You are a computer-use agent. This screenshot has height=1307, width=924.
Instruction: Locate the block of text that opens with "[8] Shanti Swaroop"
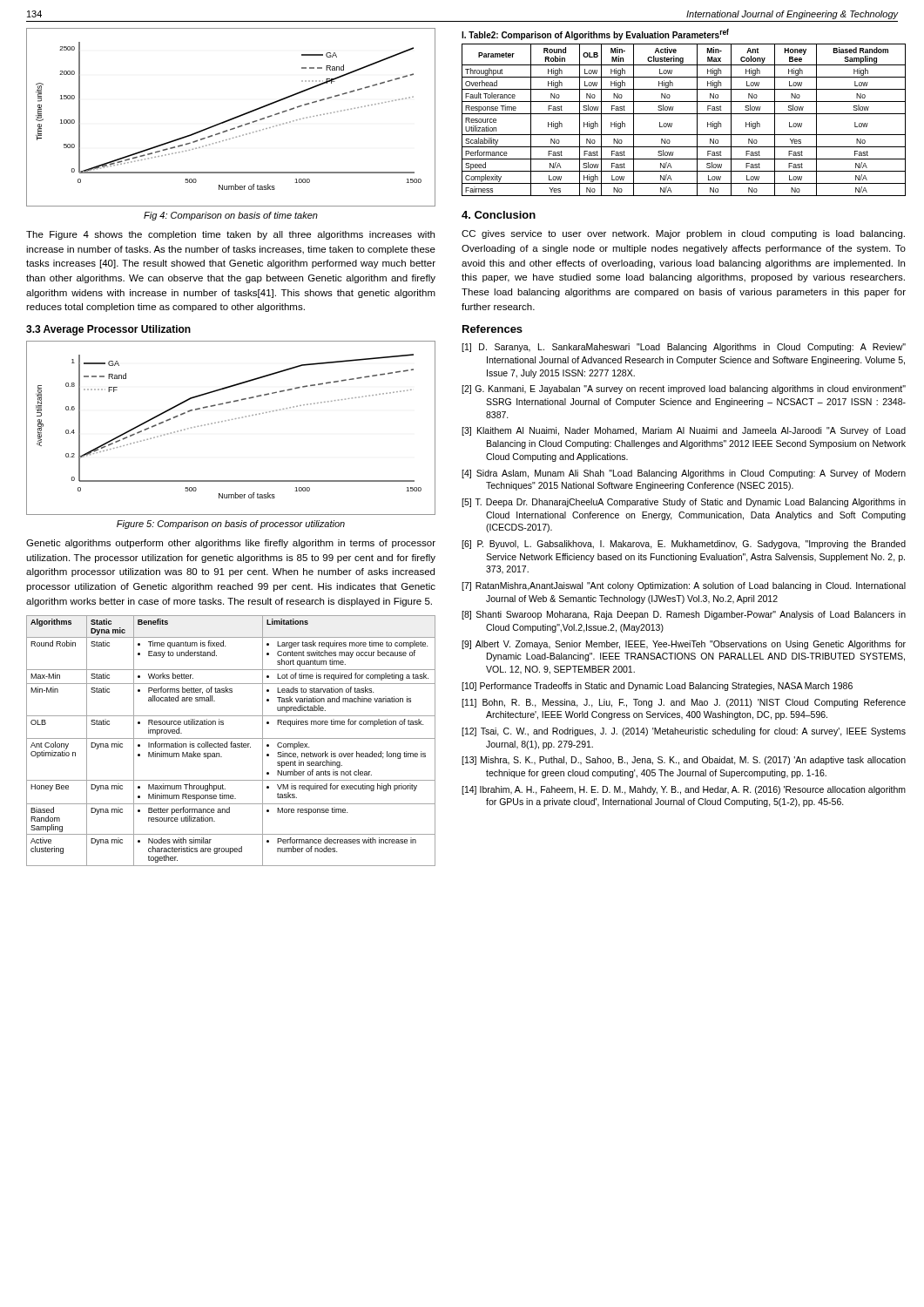pyautogui.click(x=684, y=621)
